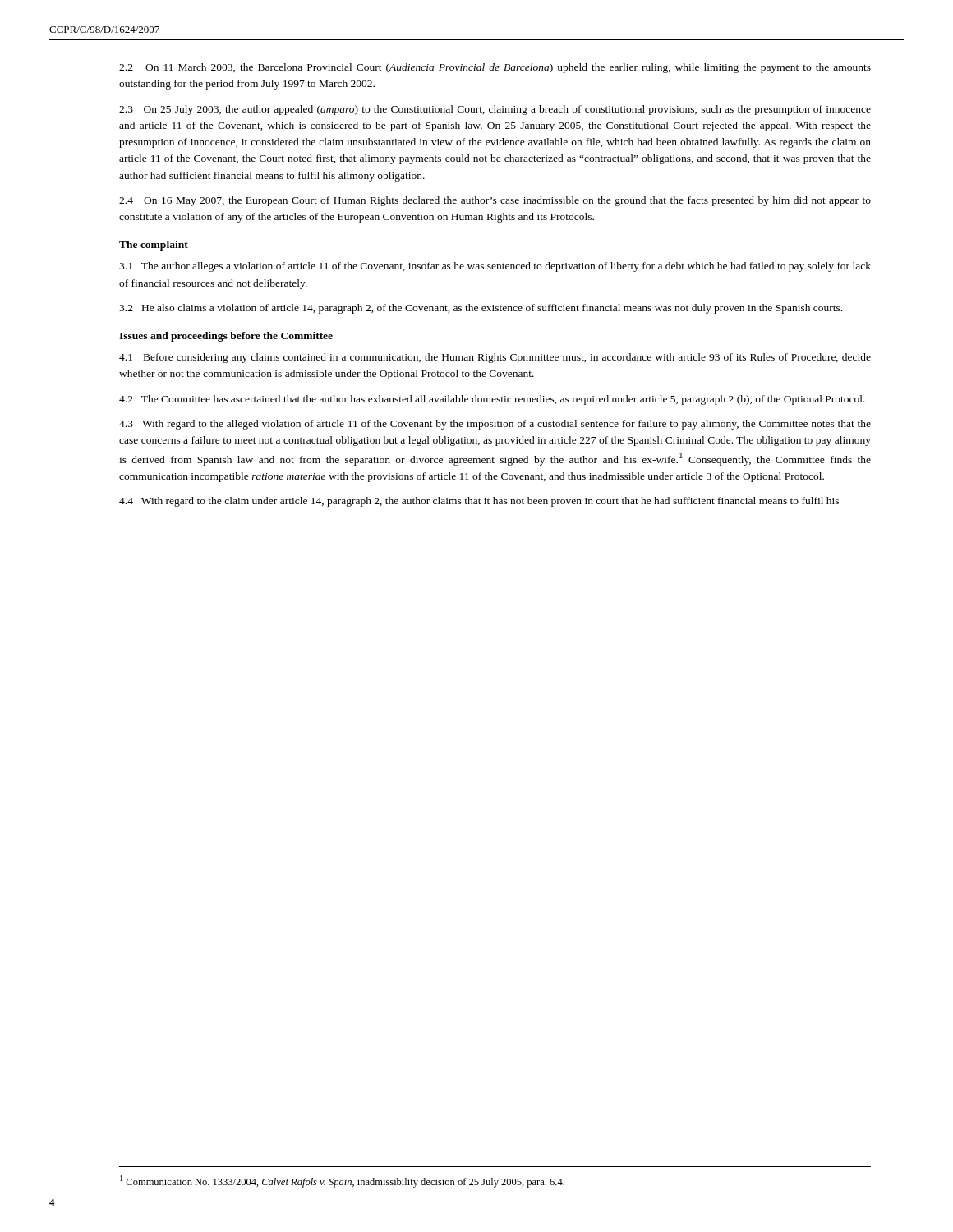
Task: Where is the passage that starts "1 Communication No. 1333/2004,"?
Action: pyautogui.click(x=495, y=1181)
